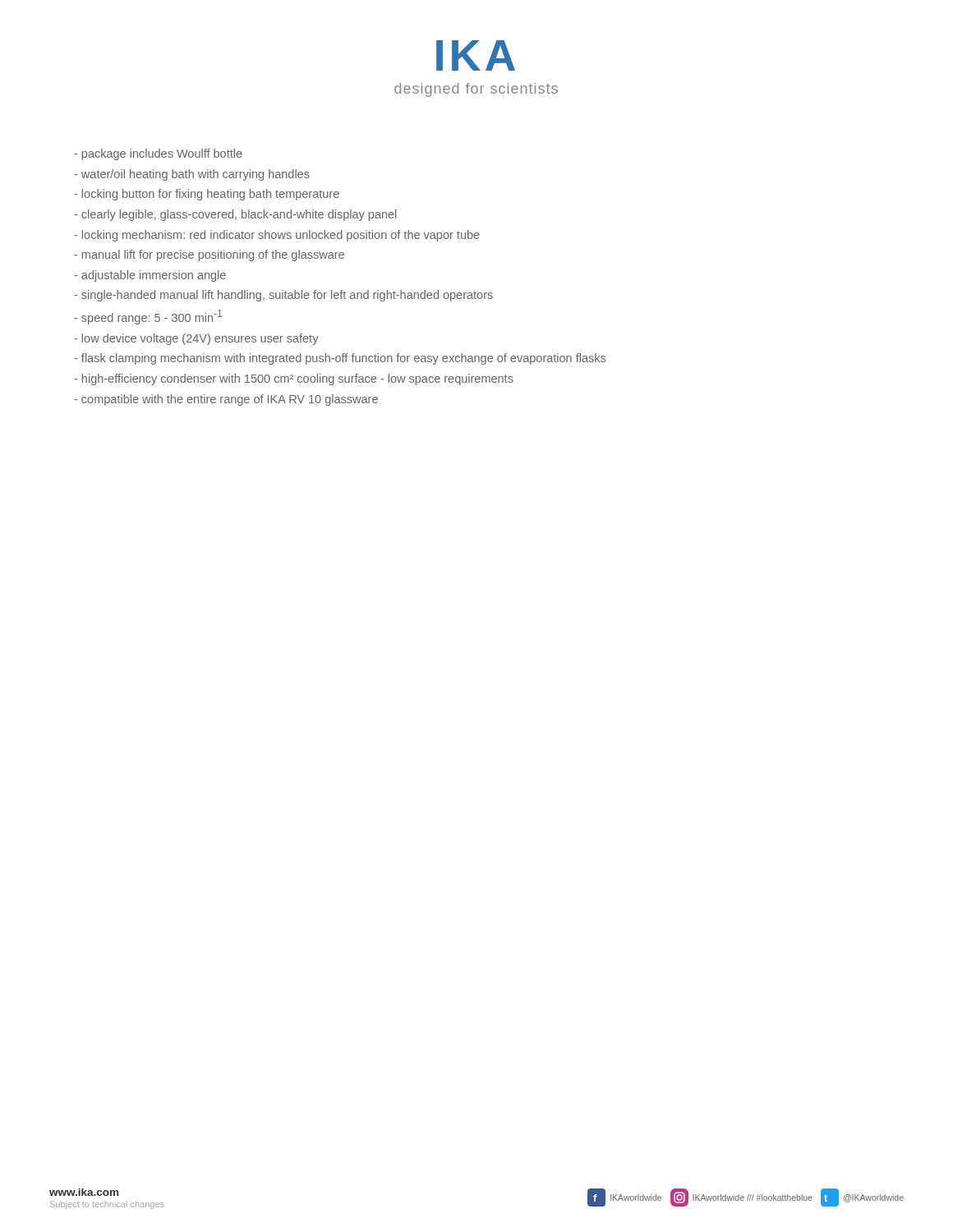Image resolution: width=953 pixels, height=1232 pixels.
Task: Locate the passage starting "speed range: 5 - 300 min-1"
Action: click(x=148, y=316)
